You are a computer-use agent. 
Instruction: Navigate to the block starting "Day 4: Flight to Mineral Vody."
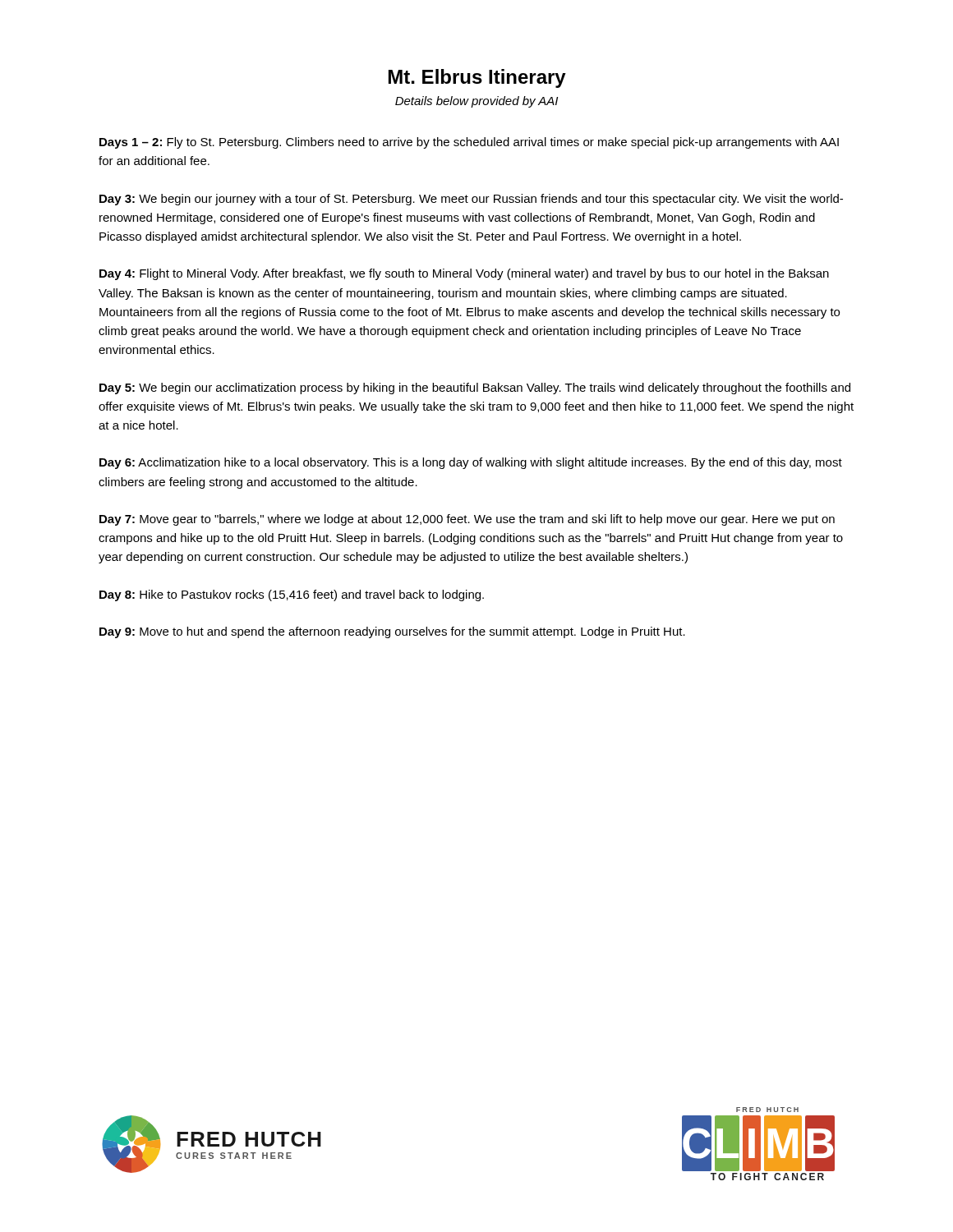[x=469, y=312]
